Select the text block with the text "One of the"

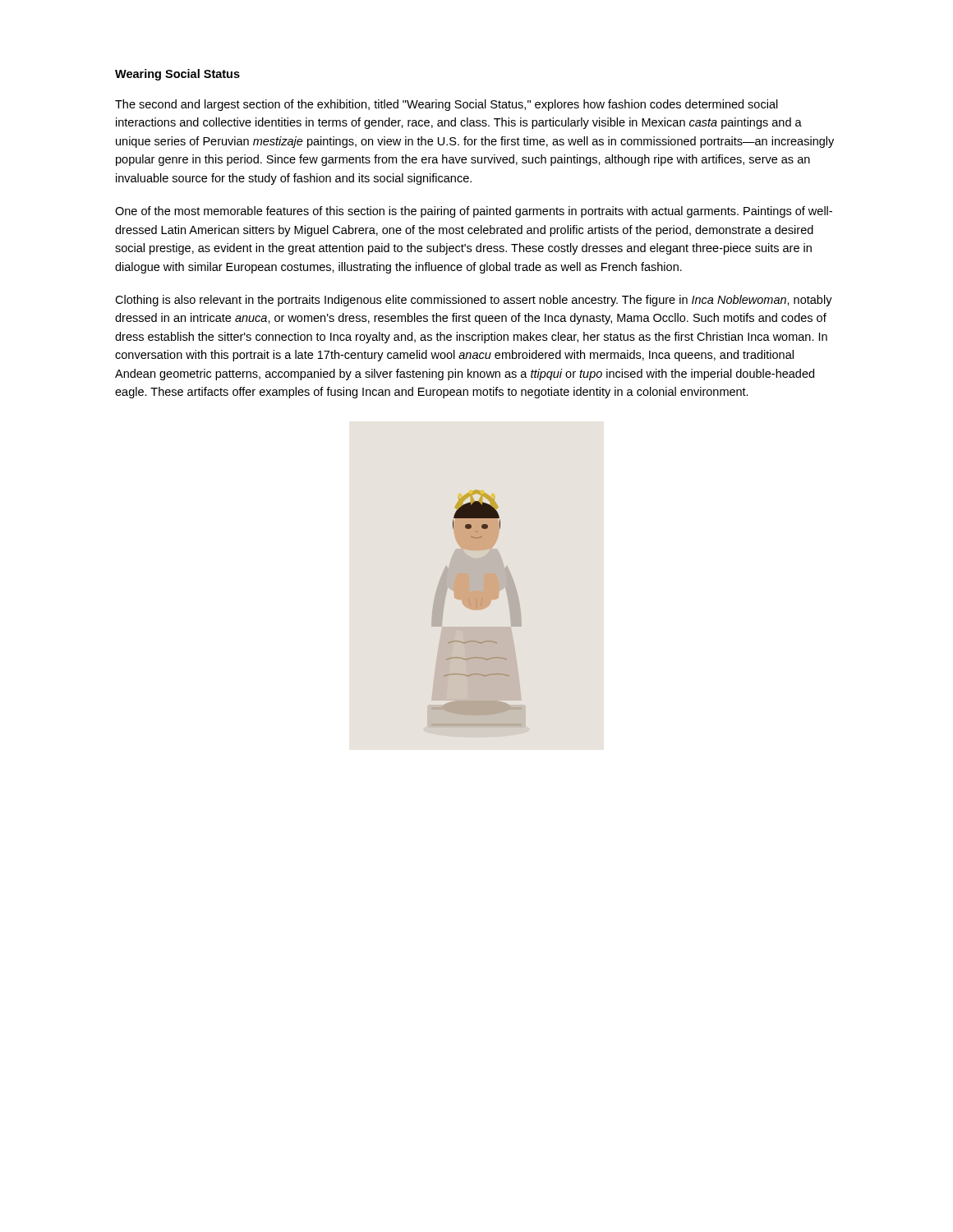(x=474, y=239)
